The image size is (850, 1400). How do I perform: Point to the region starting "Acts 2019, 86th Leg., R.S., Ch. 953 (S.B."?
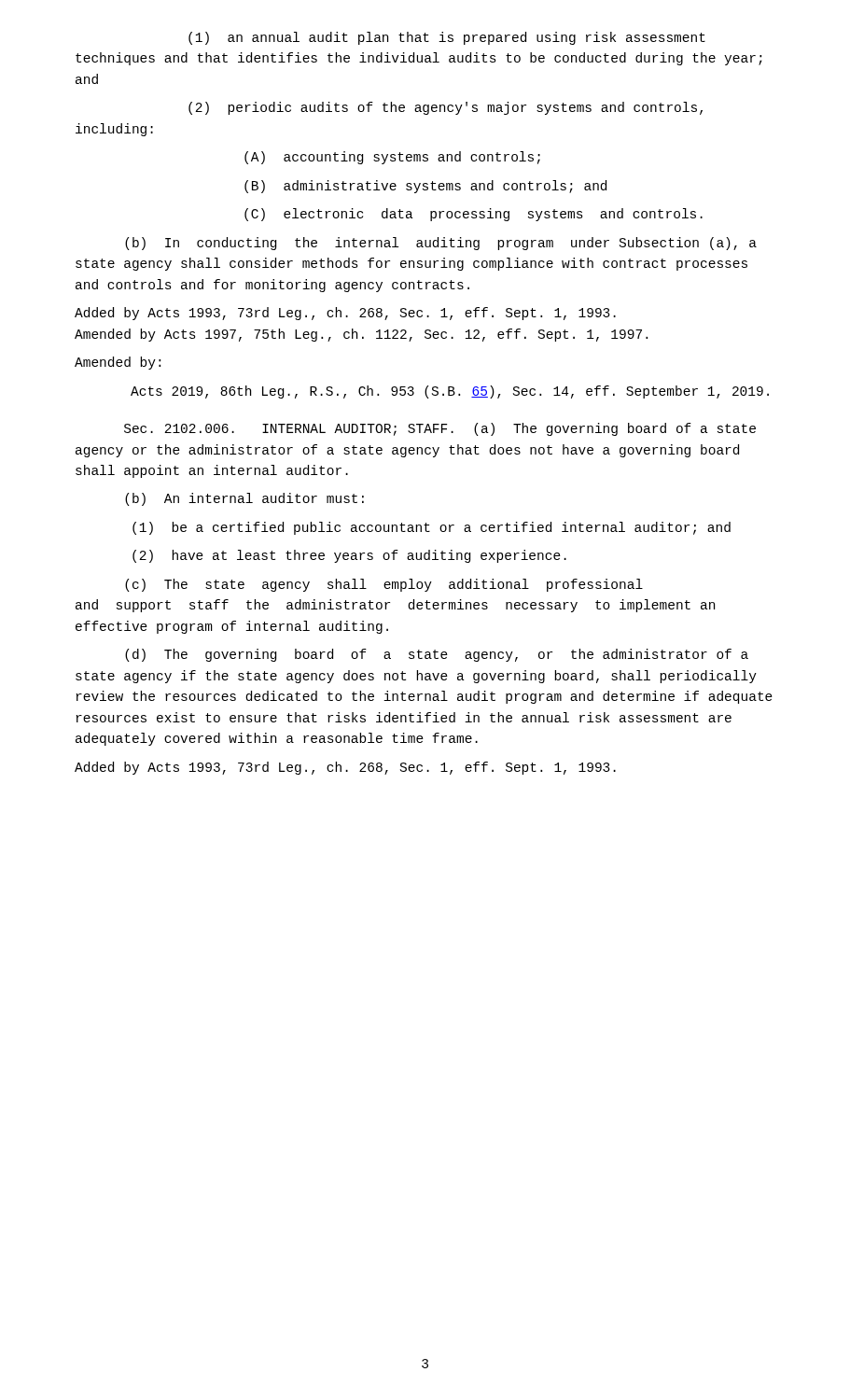coord(451,392)
